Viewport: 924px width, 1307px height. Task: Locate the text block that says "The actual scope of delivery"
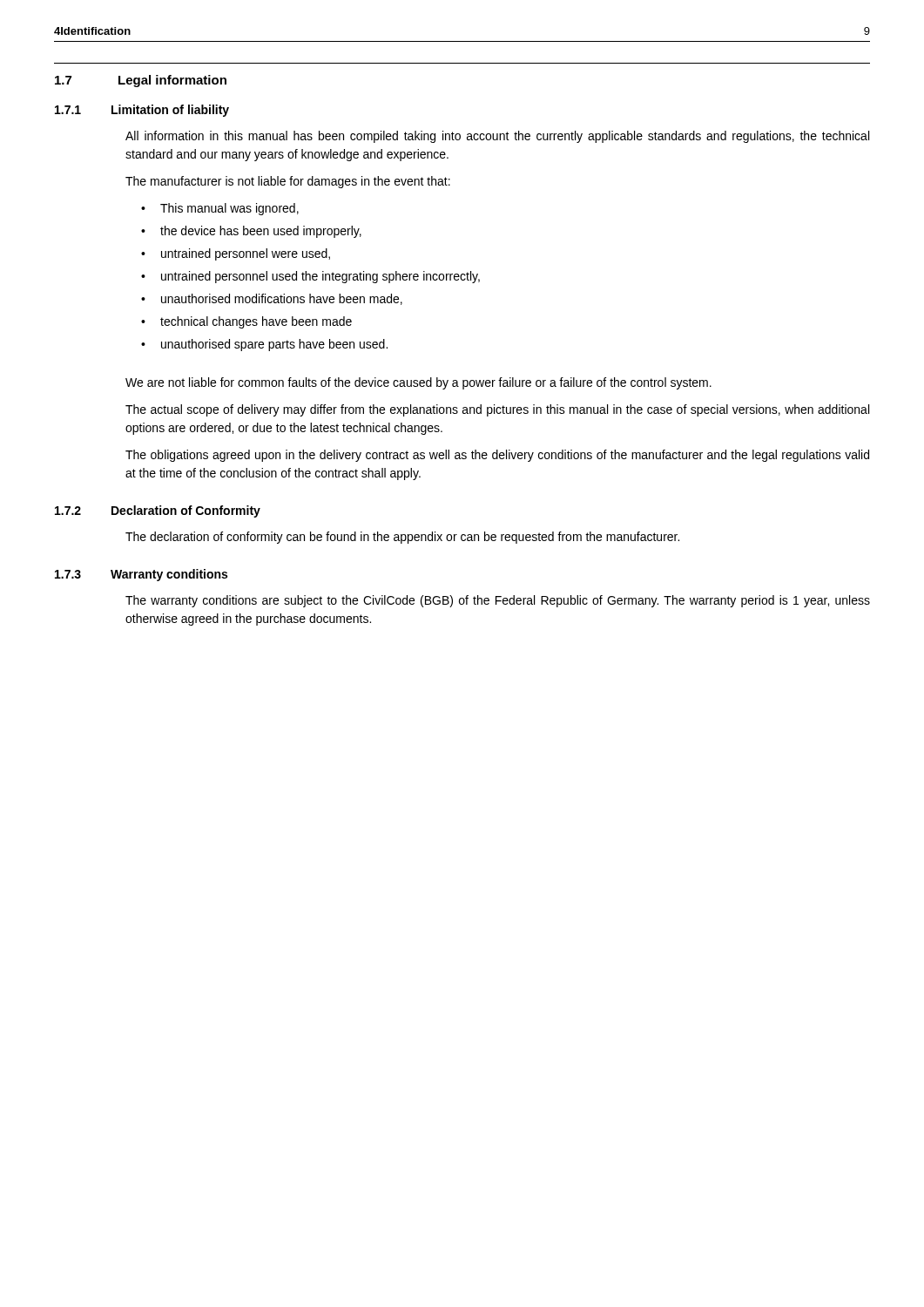(498, 419)
